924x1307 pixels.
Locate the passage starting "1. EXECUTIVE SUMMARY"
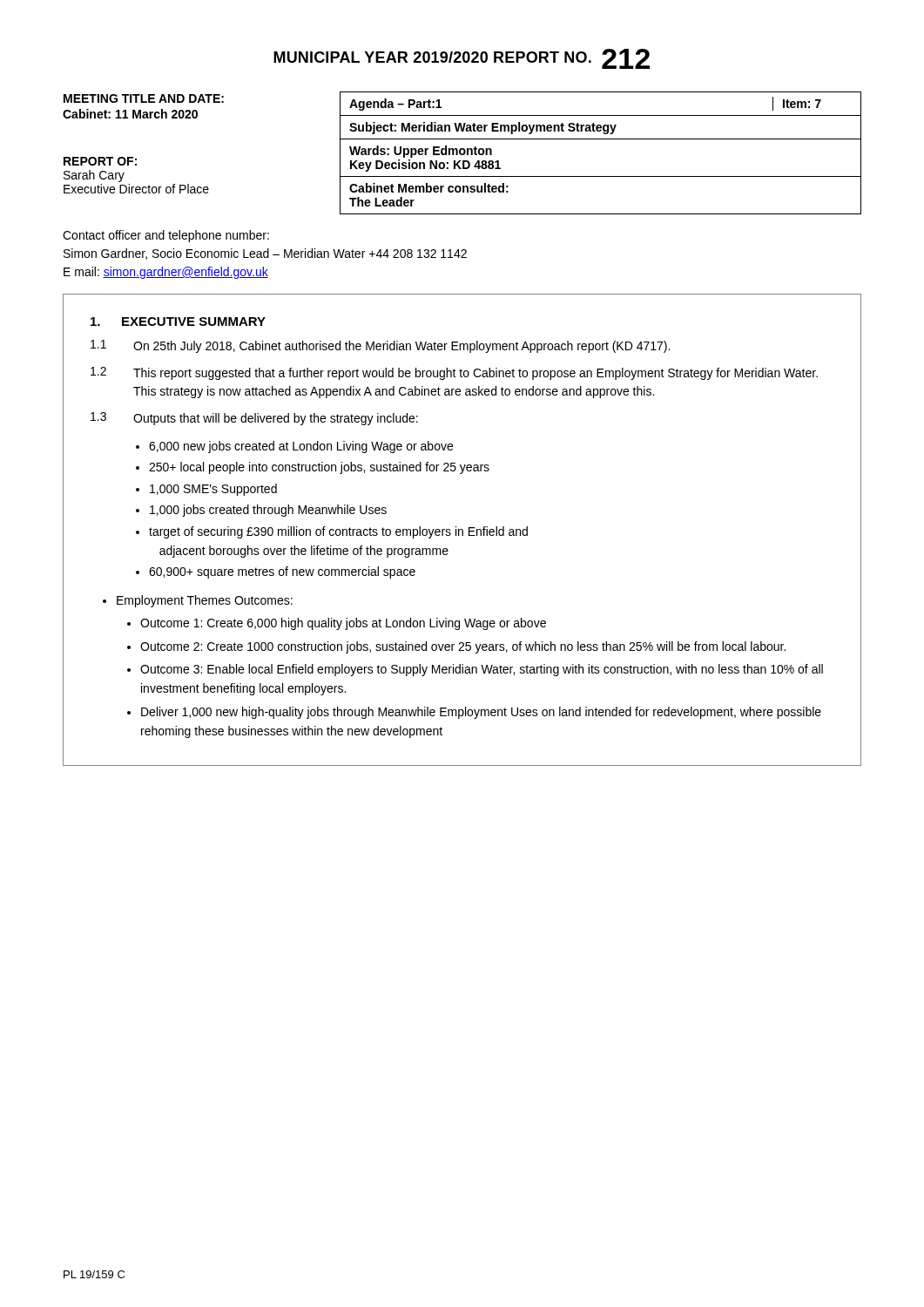point(178,321)
